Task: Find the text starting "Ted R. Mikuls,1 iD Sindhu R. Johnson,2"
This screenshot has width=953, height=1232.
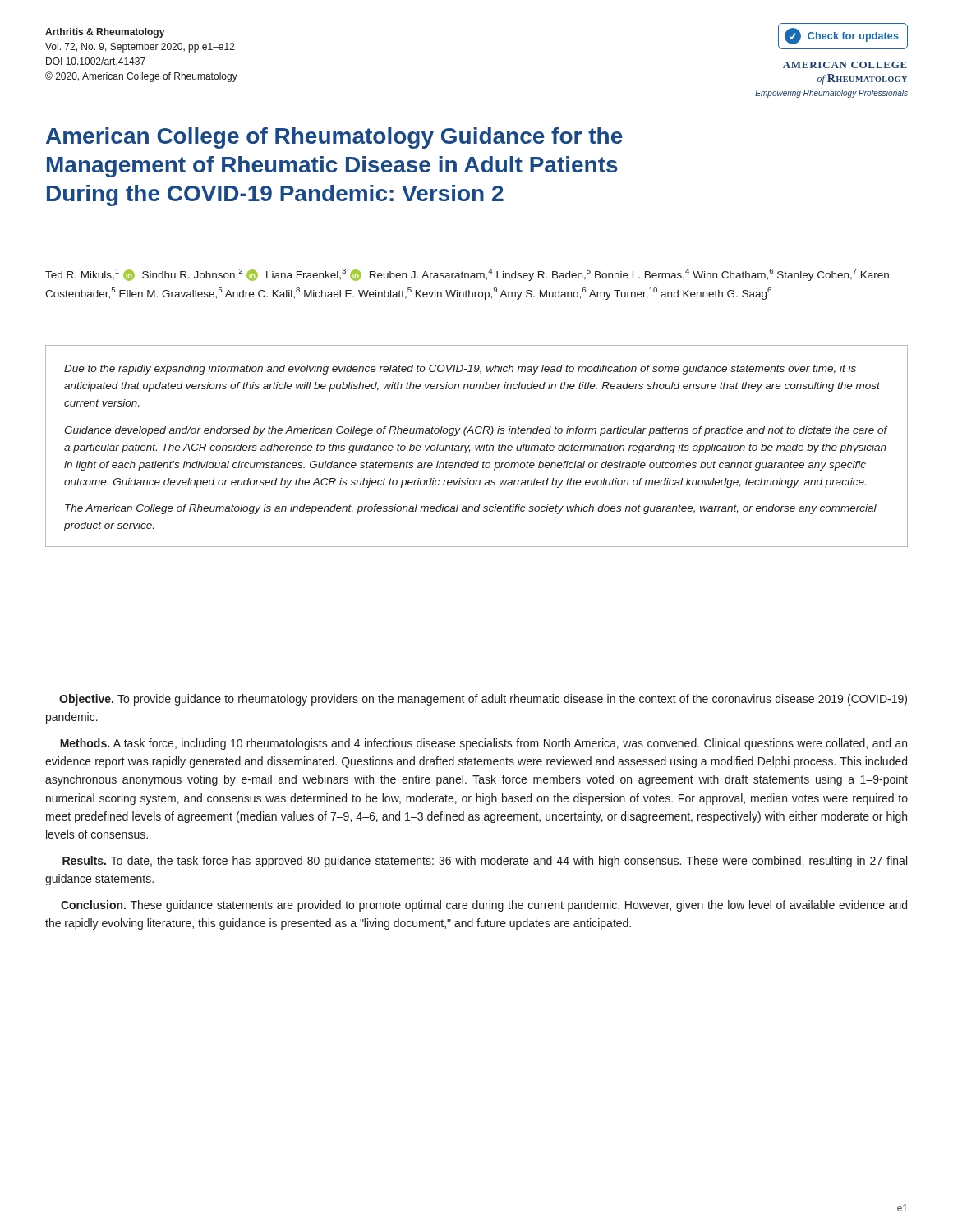Action: (x=476, y=284)
